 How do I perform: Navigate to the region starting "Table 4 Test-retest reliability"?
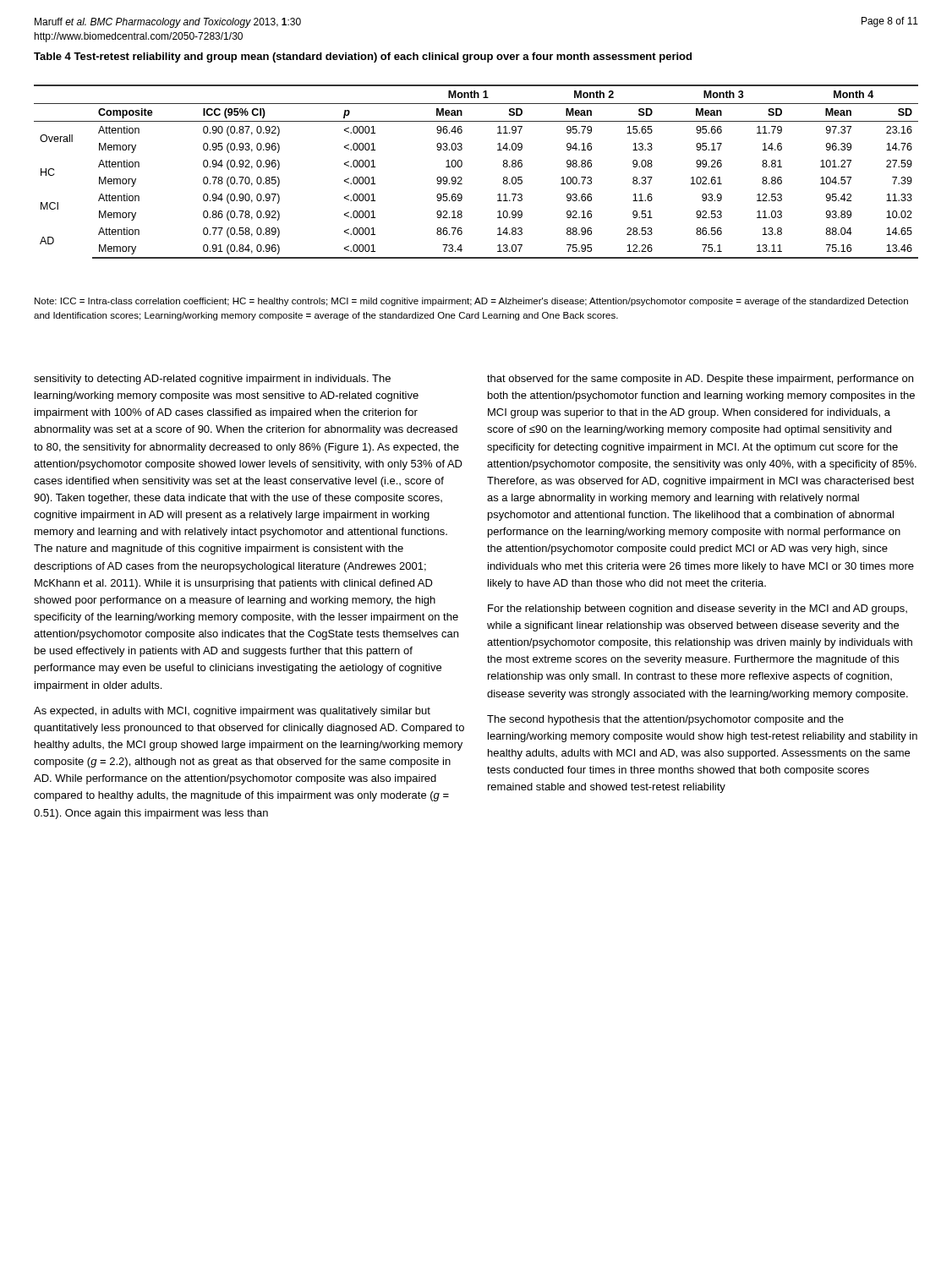point(363,56)
